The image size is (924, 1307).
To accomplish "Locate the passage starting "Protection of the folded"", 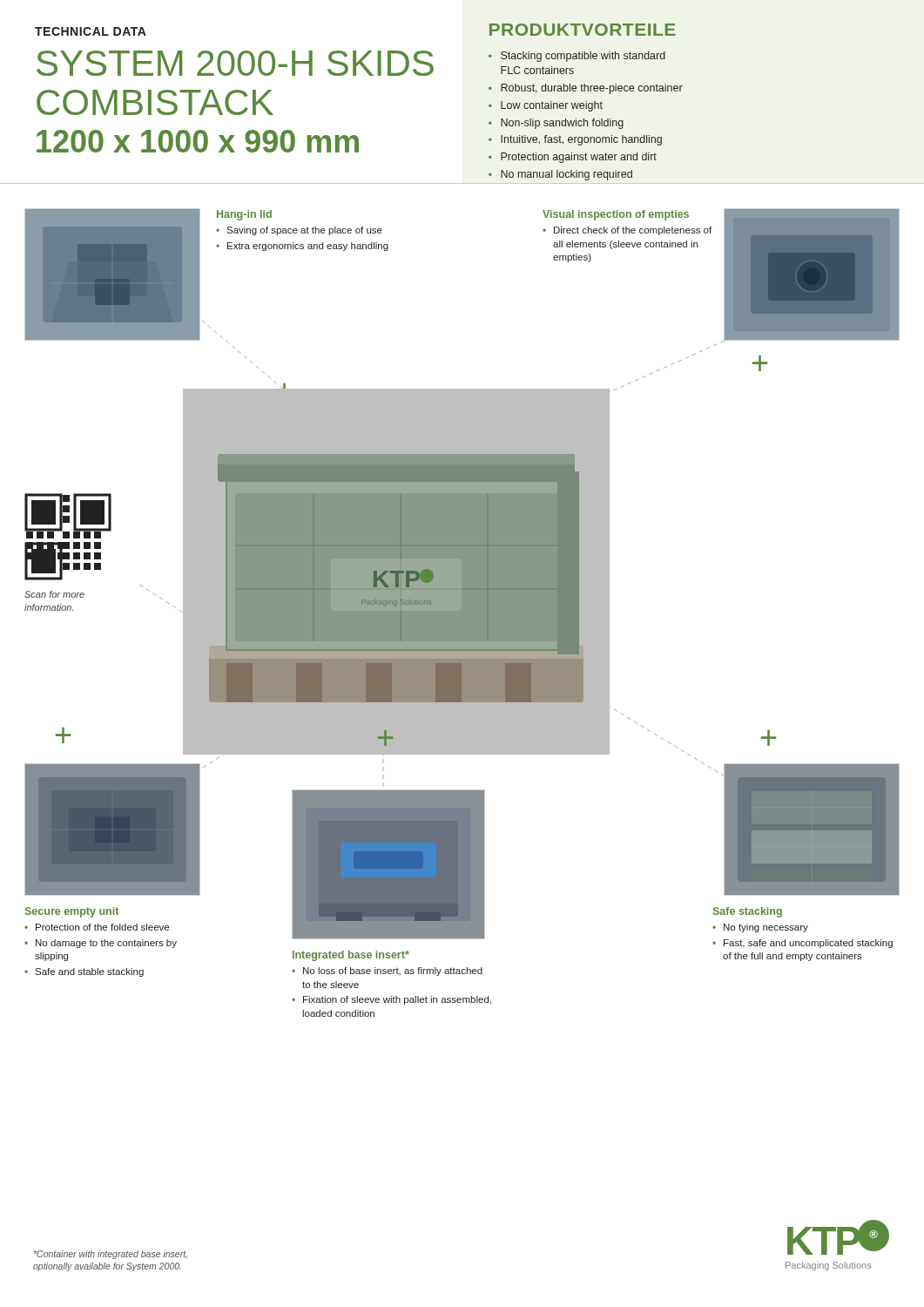I will coord(102,927).
